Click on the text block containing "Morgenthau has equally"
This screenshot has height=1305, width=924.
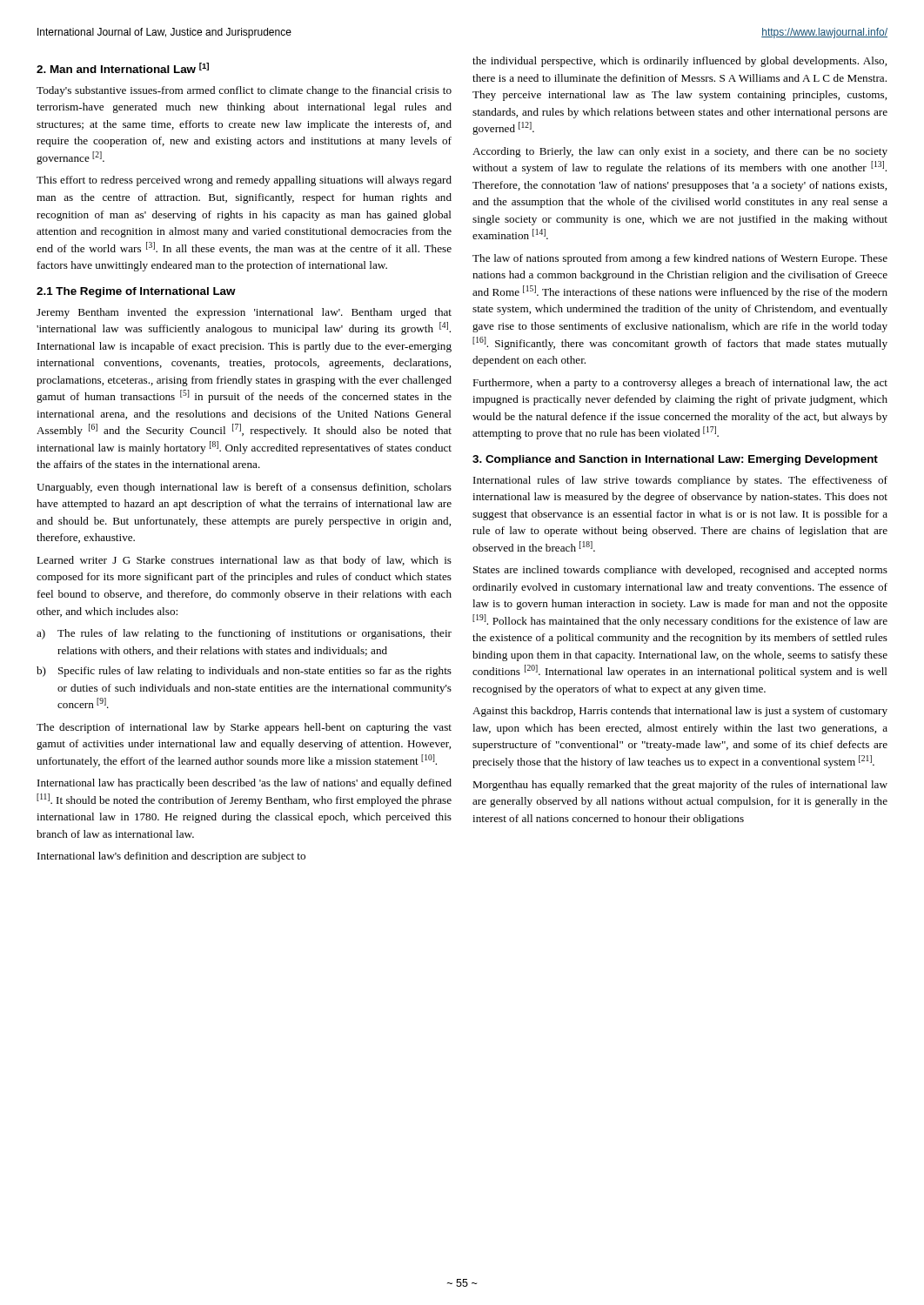pos(680,801)
